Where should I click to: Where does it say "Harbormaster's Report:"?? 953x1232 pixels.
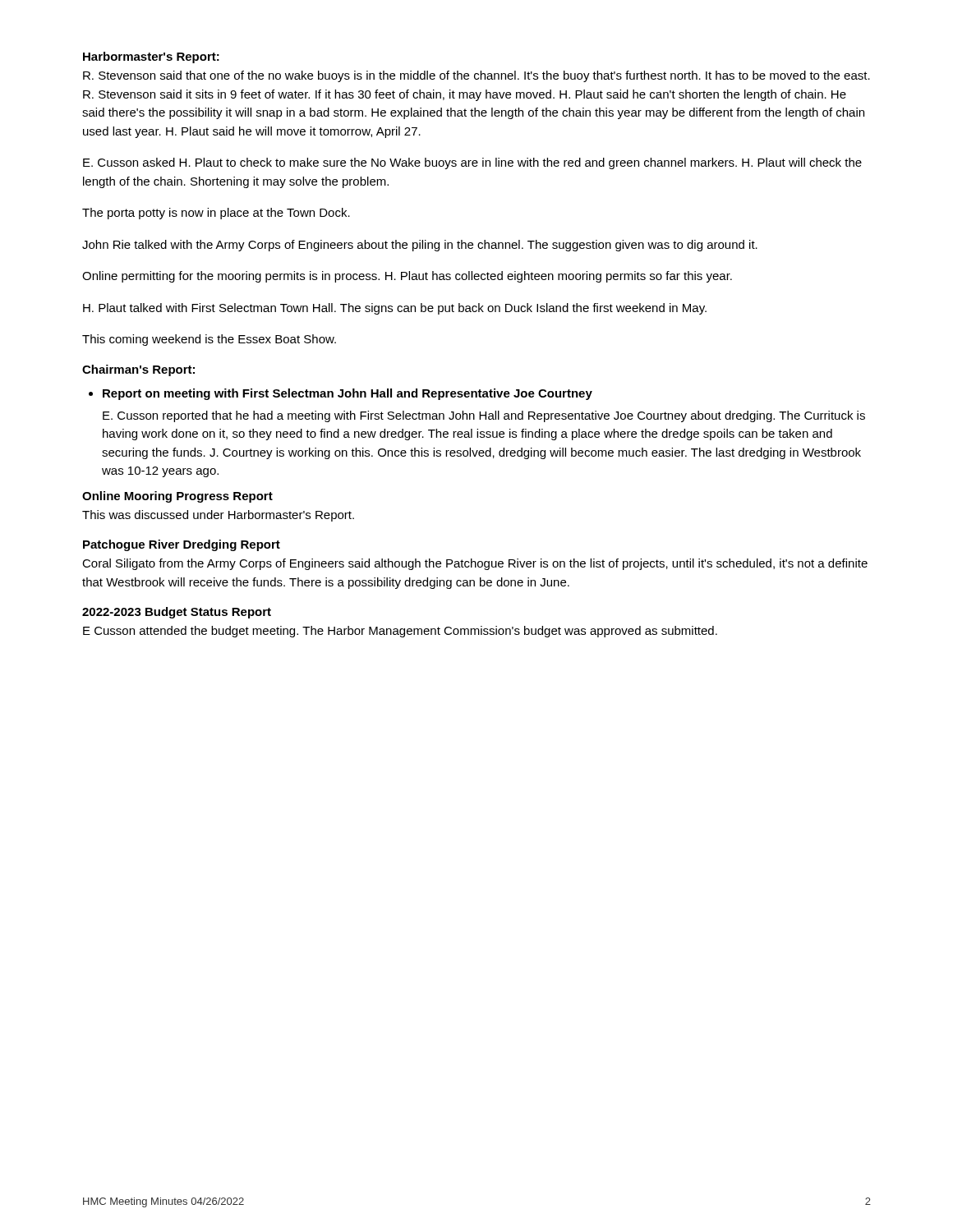151,56
